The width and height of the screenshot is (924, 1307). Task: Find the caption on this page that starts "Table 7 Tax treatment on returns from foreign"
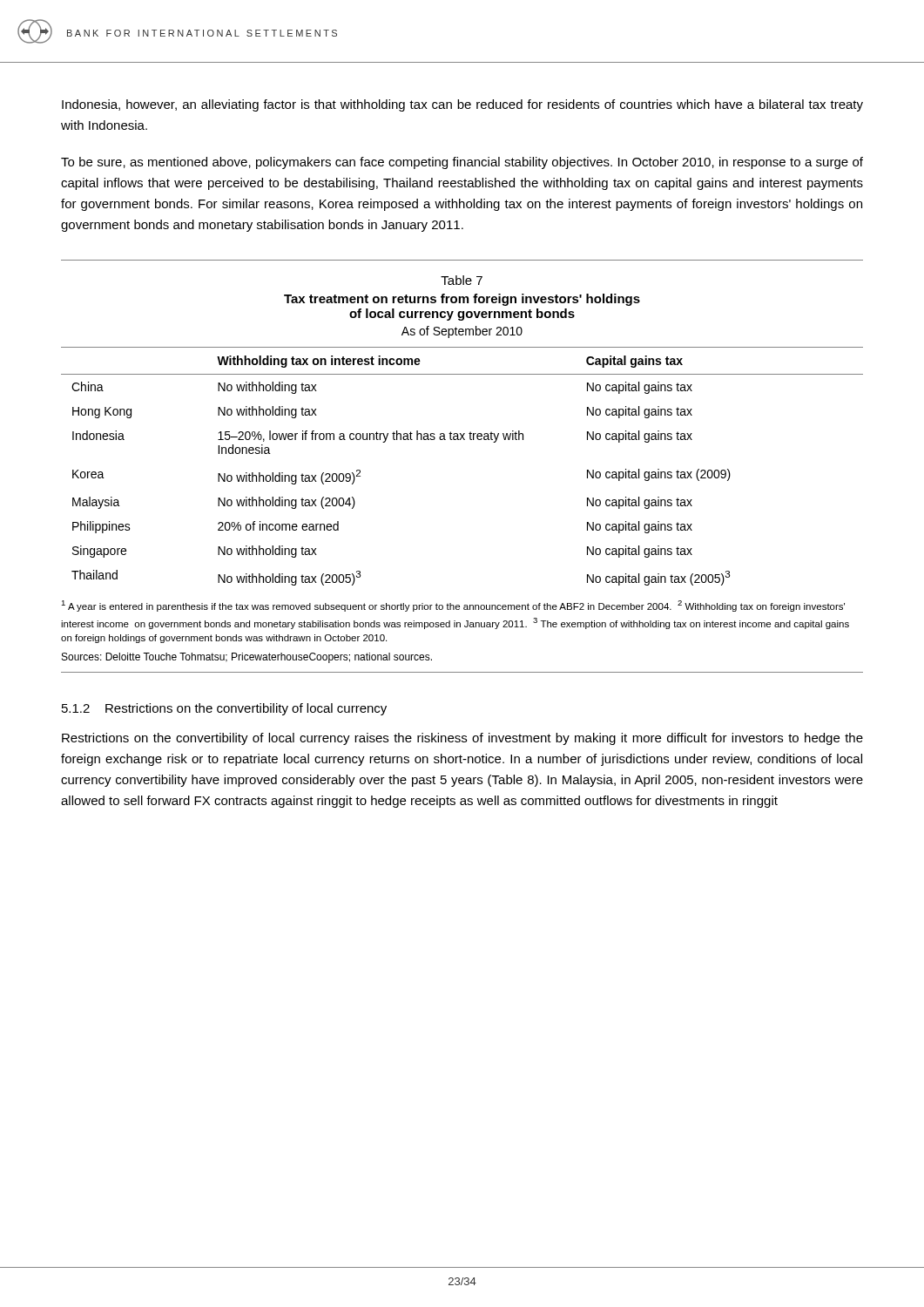point(462,305)
